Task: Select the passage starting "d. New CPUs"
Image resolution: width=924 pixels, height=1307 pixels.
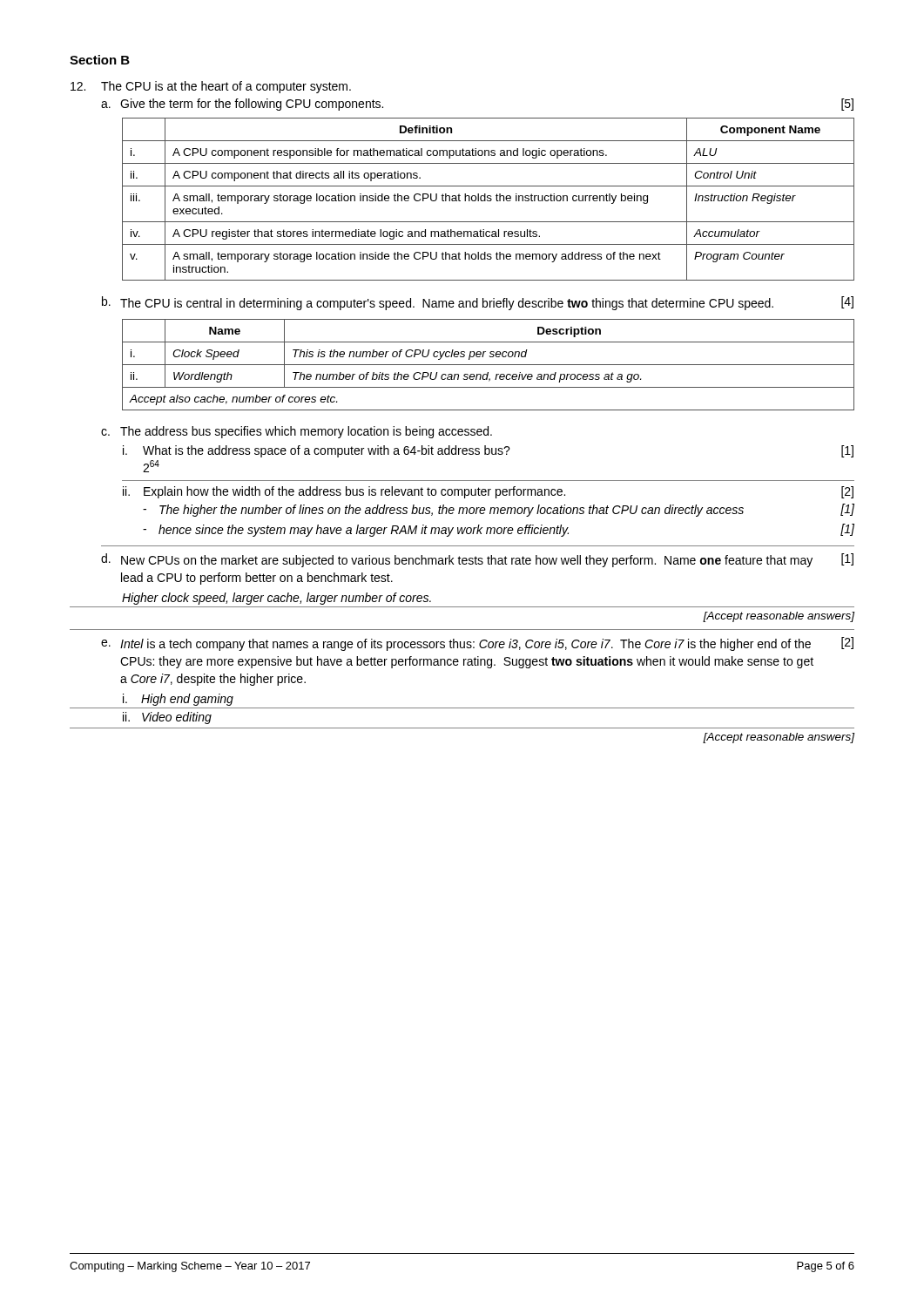Action: point(478,569)
